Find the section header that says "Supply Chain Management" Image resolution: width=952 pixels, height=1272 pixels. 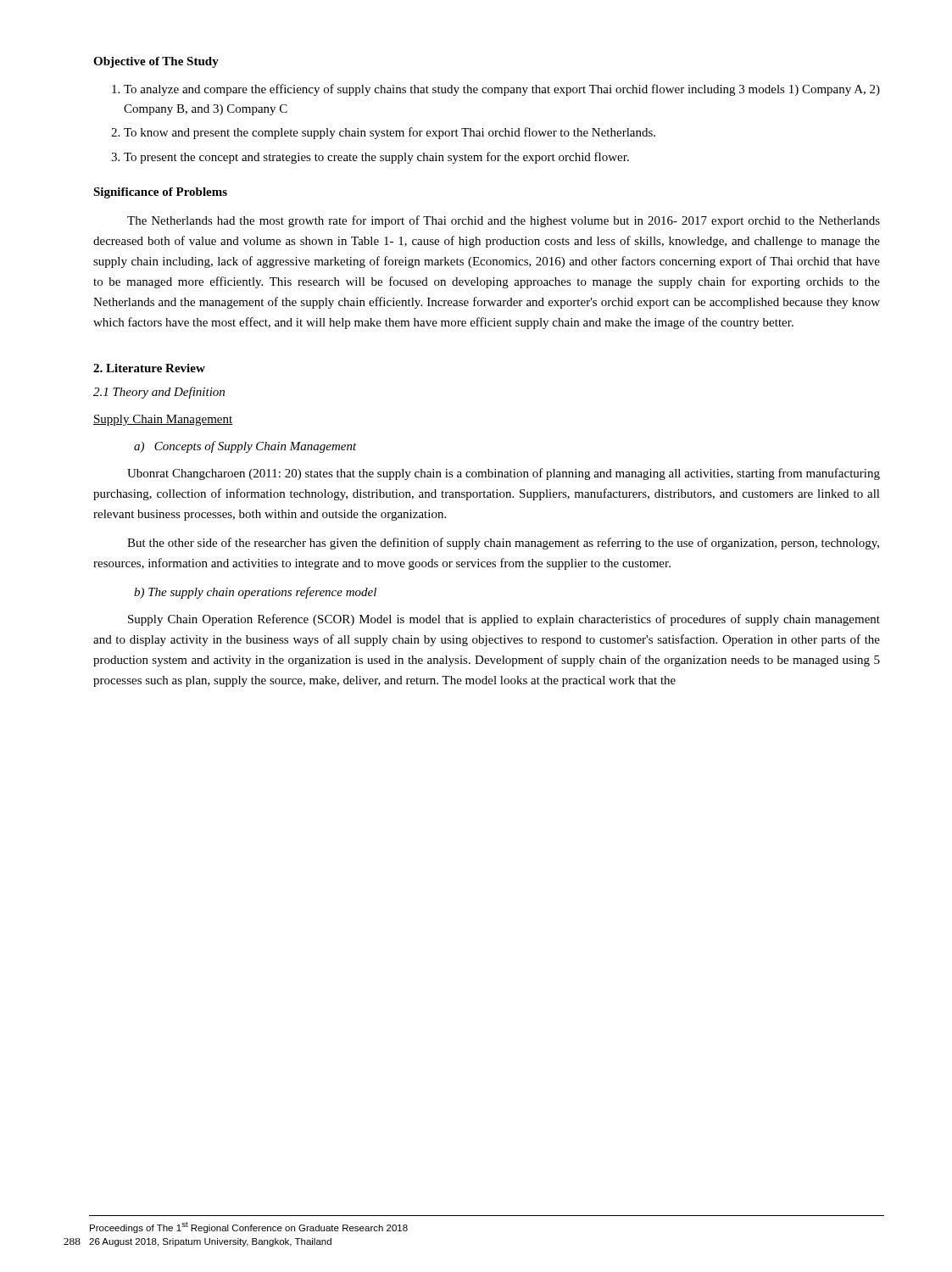[x=163, y=420]
